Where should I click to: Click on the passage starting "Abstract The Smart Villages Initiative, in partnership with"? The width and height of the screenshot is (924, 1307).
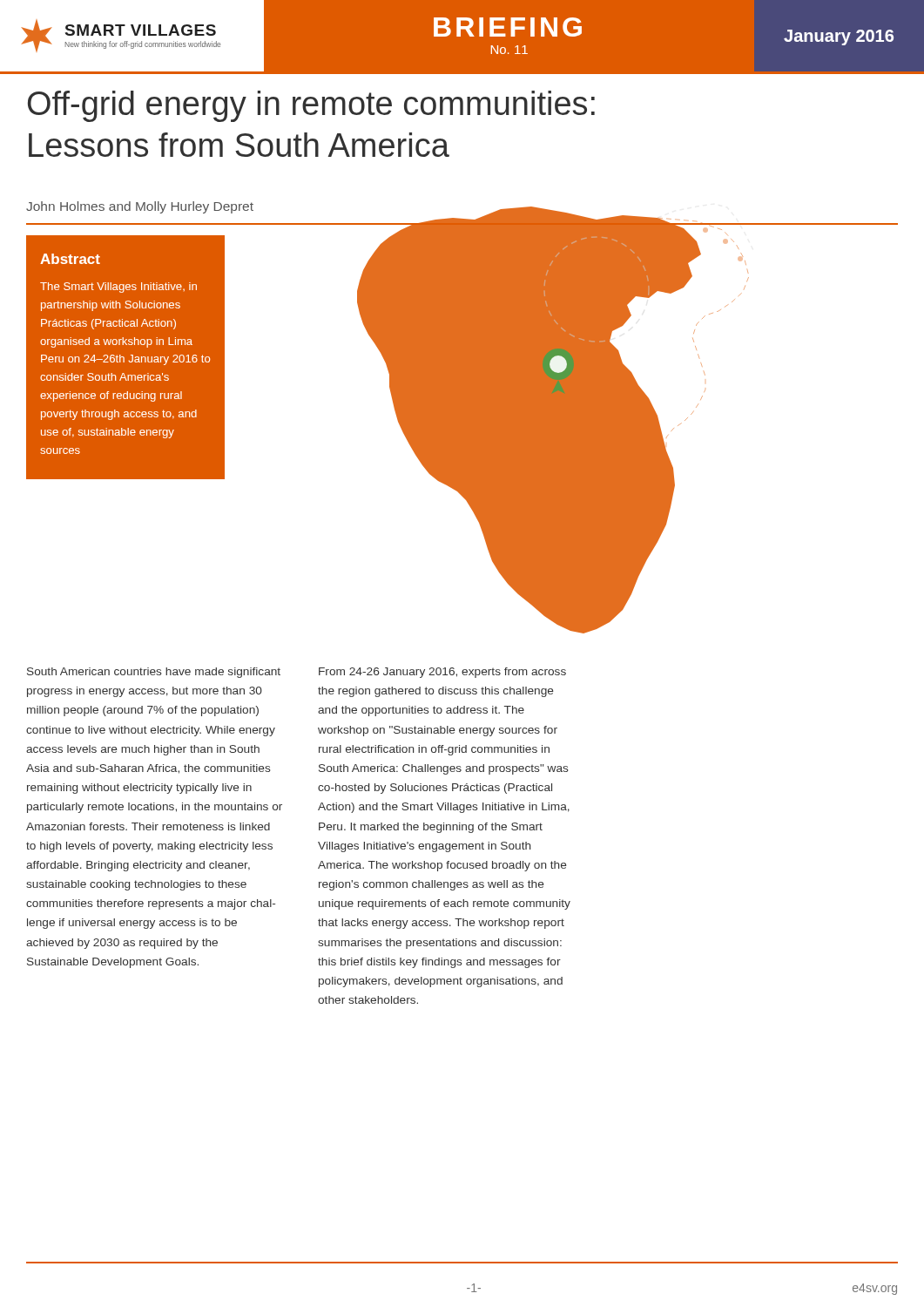[x=125, y=355]
